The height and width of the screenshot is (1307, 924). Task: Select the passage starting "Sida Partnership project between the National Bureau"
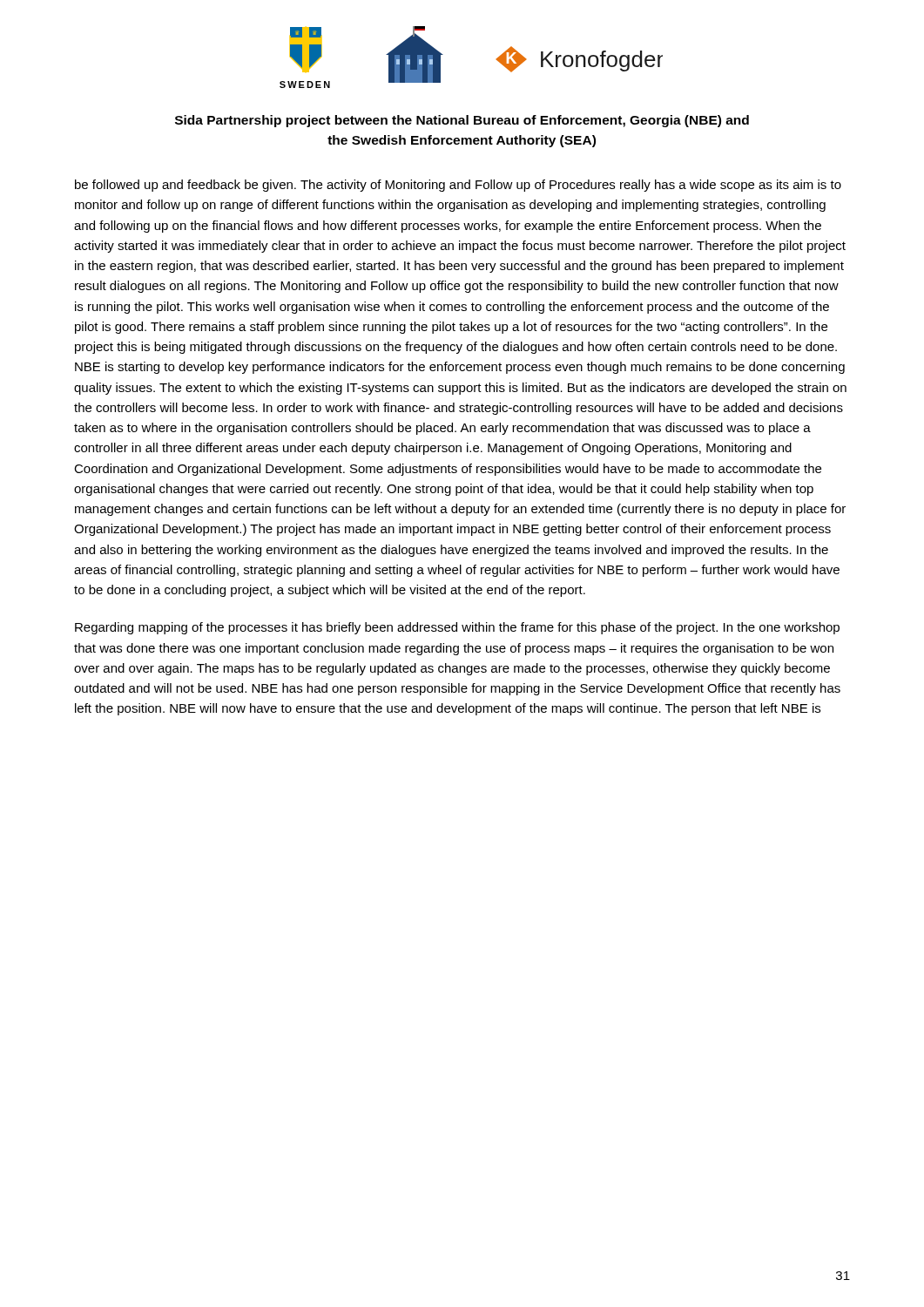(462, 130)
